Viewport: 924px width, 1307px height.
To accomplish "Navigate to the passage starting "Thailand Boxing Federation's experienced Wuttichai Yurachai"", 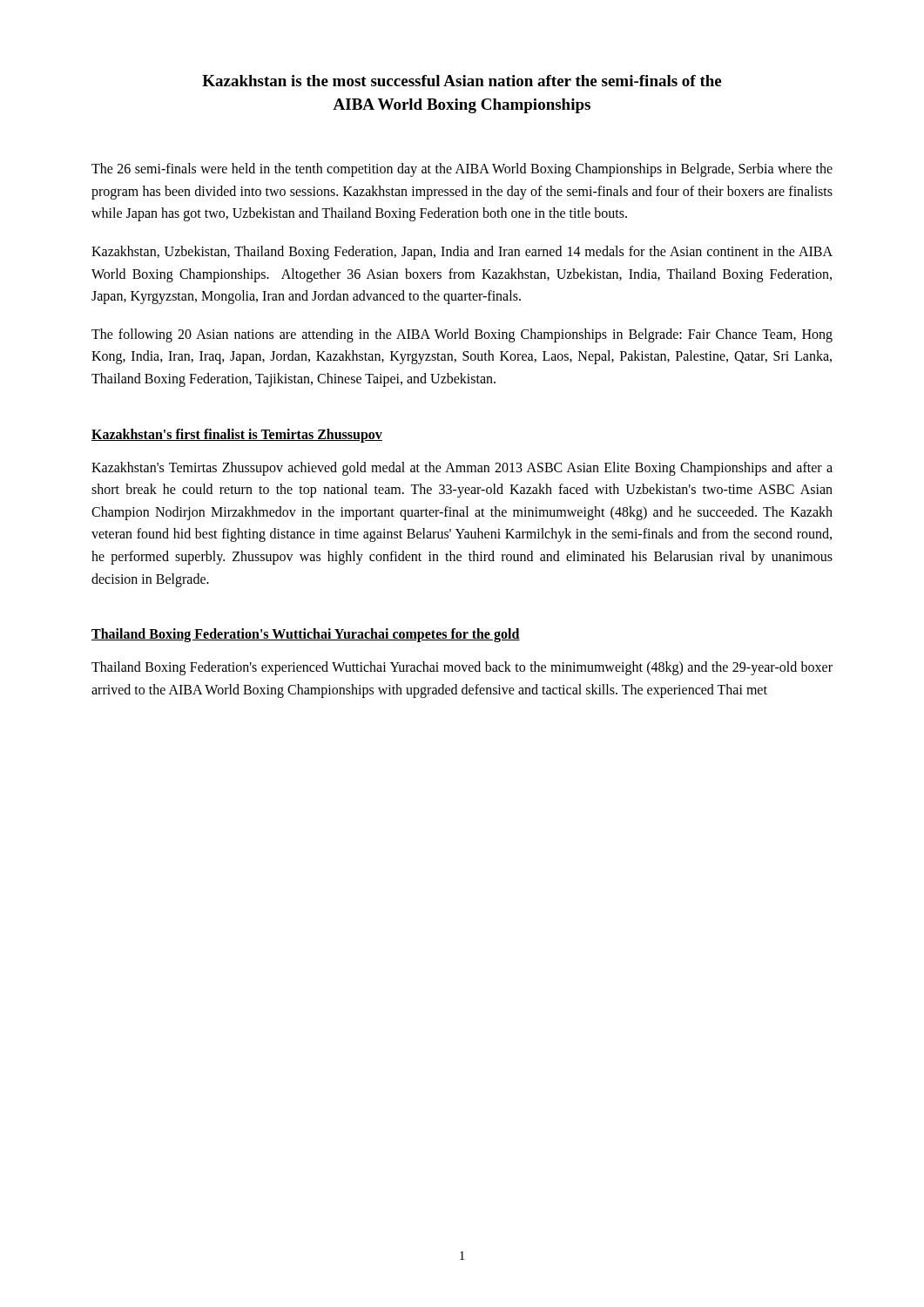I will click(462, 678).
